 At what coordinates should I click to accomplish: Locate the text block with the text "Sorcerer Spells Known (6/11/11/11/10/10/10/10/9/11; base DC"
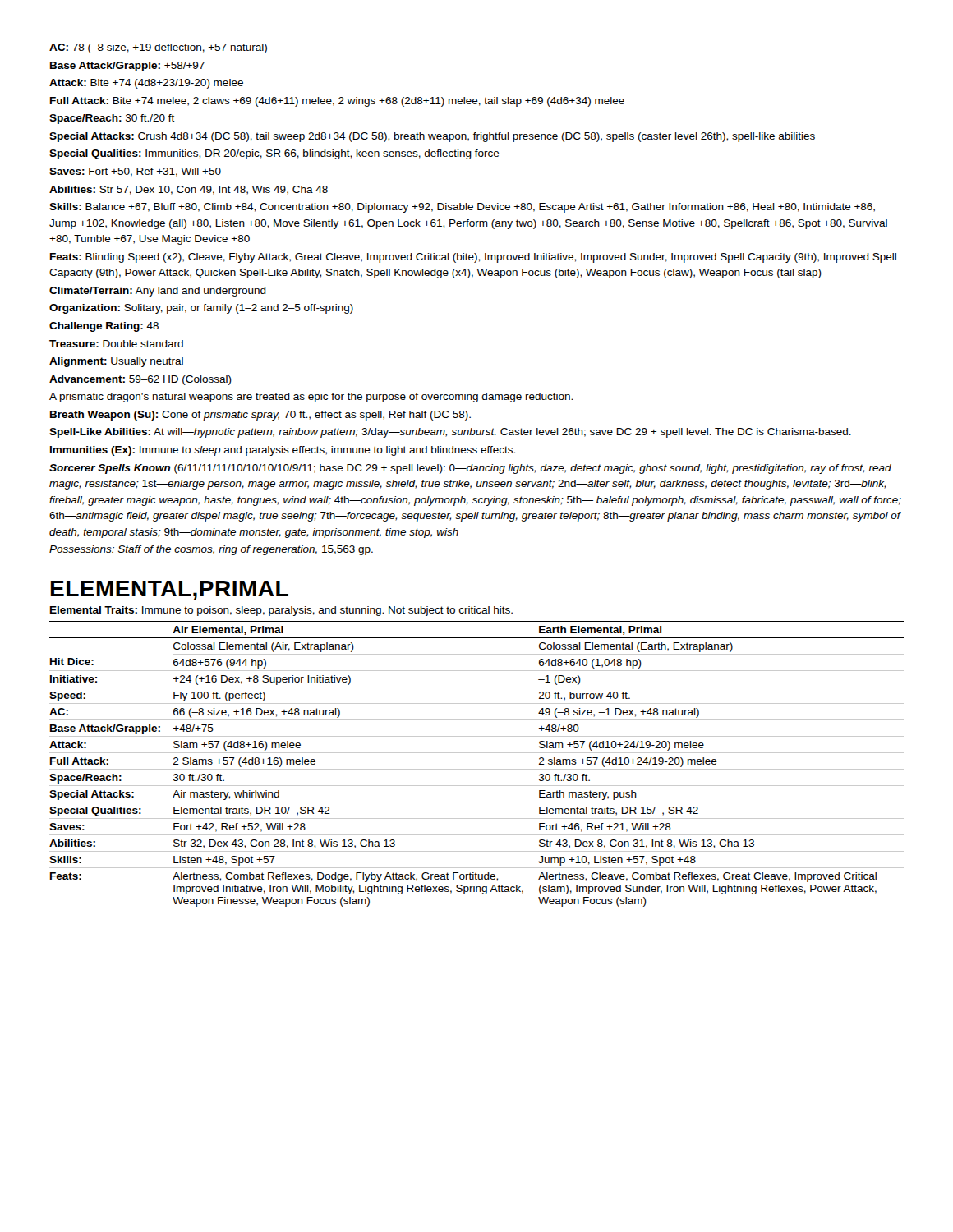pyautogui.click(x=475, y=499)
